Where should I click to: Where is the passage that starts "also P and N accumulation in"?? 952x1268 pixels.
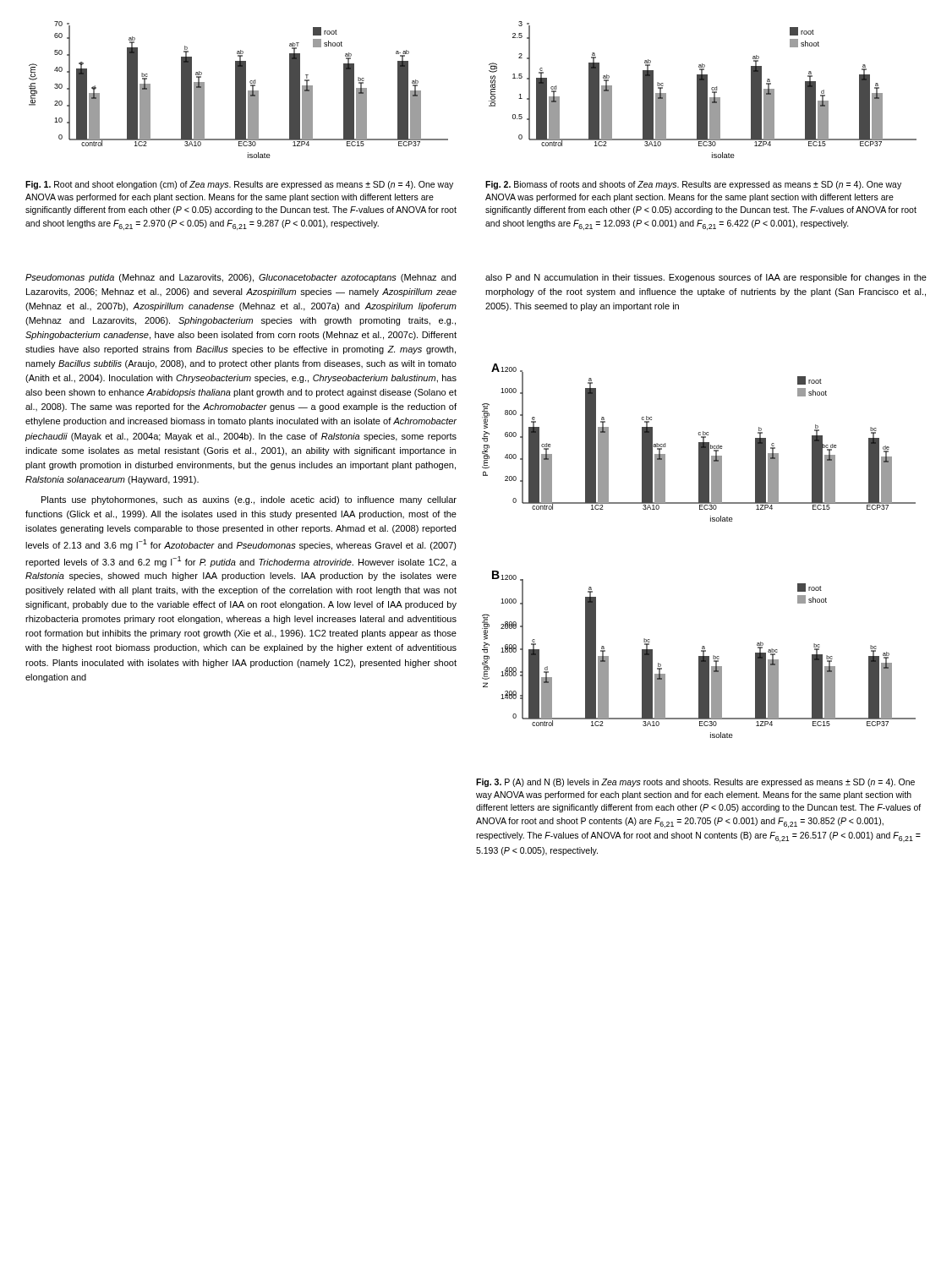(x=706, y=292)
